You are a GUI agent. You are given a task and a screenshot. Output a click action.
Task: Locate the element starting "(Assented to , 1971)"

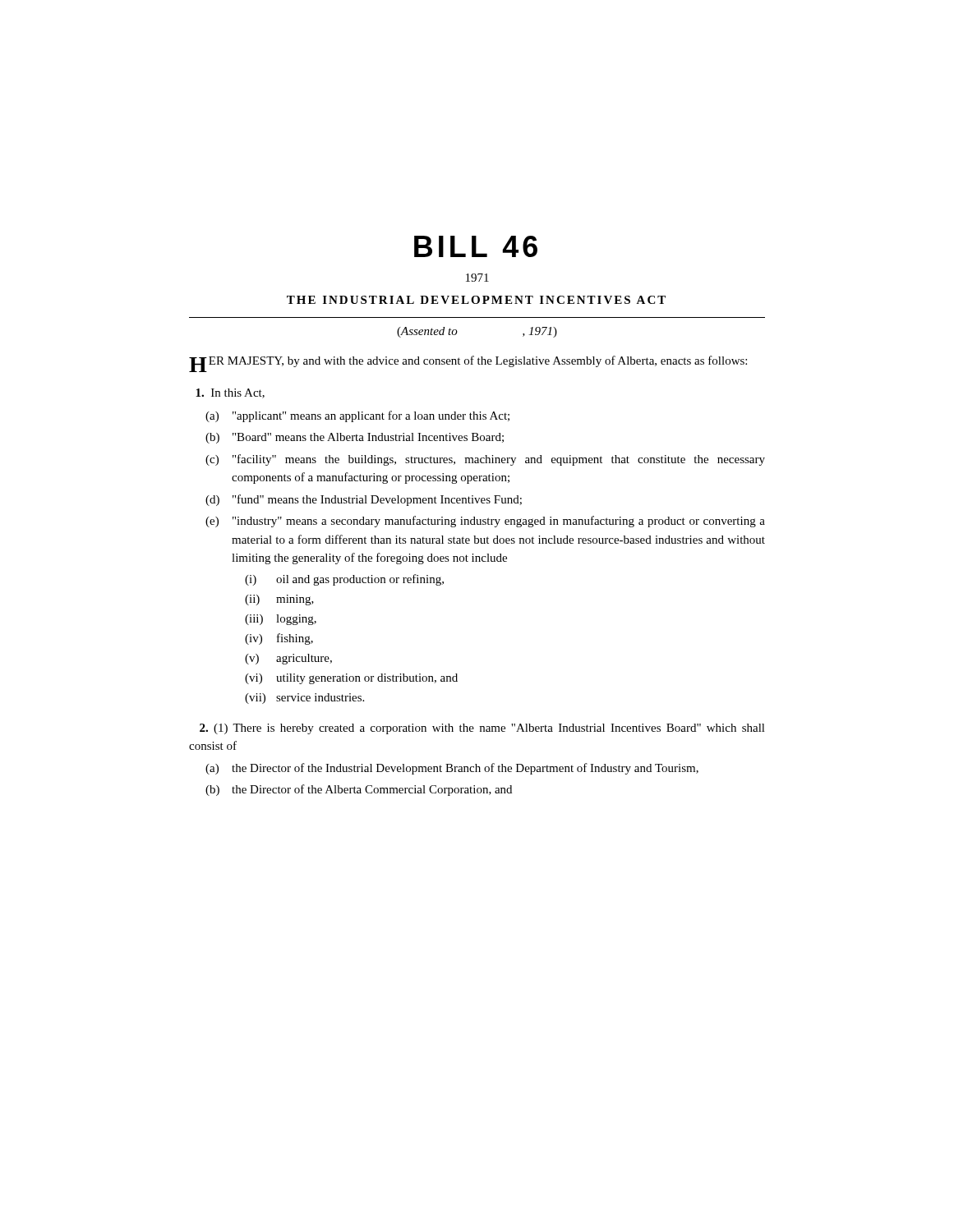(x=434, y=332)
